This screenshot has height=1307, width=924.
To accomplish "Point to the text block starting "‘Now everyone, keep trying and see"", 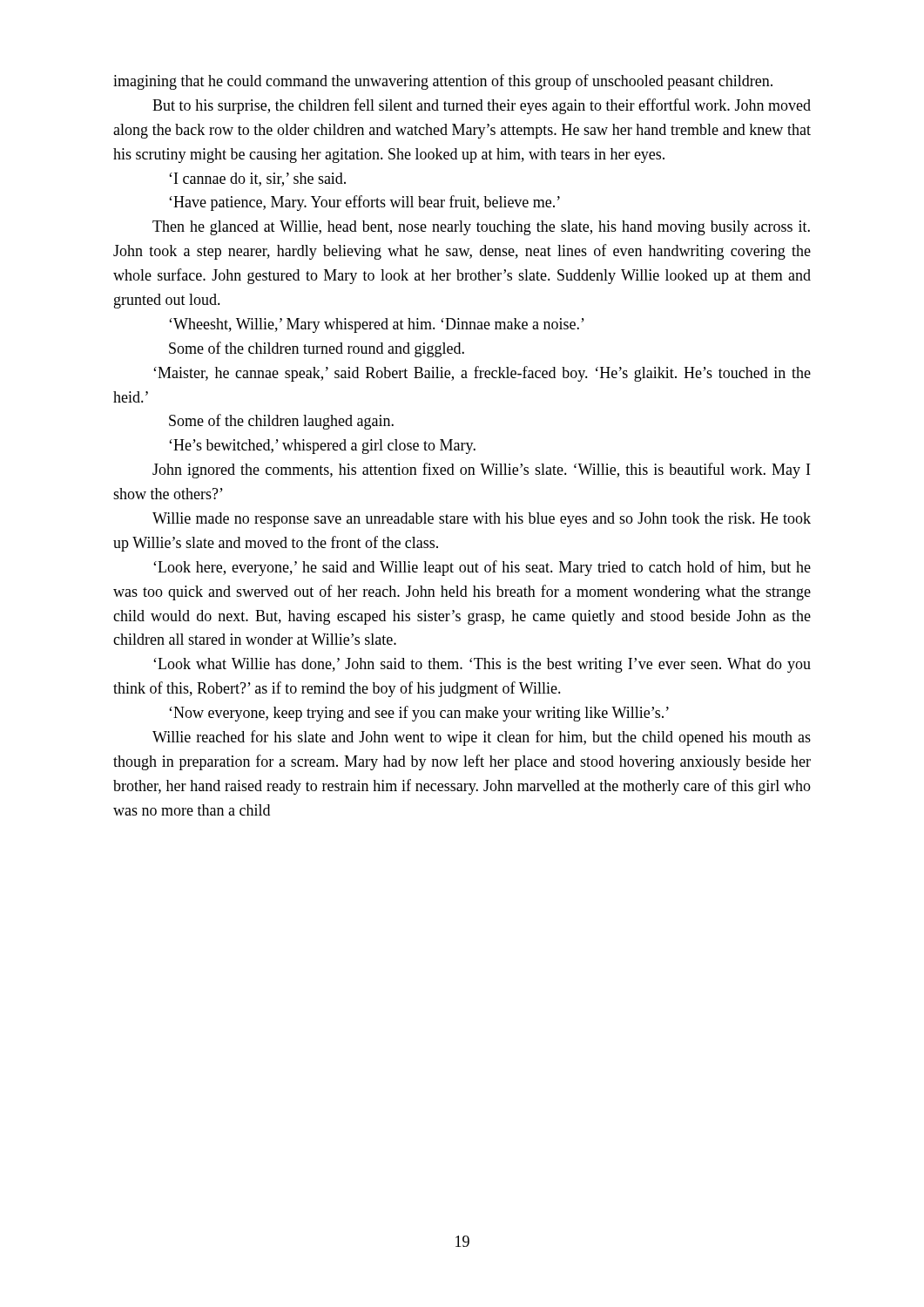I will click(462, 714).
